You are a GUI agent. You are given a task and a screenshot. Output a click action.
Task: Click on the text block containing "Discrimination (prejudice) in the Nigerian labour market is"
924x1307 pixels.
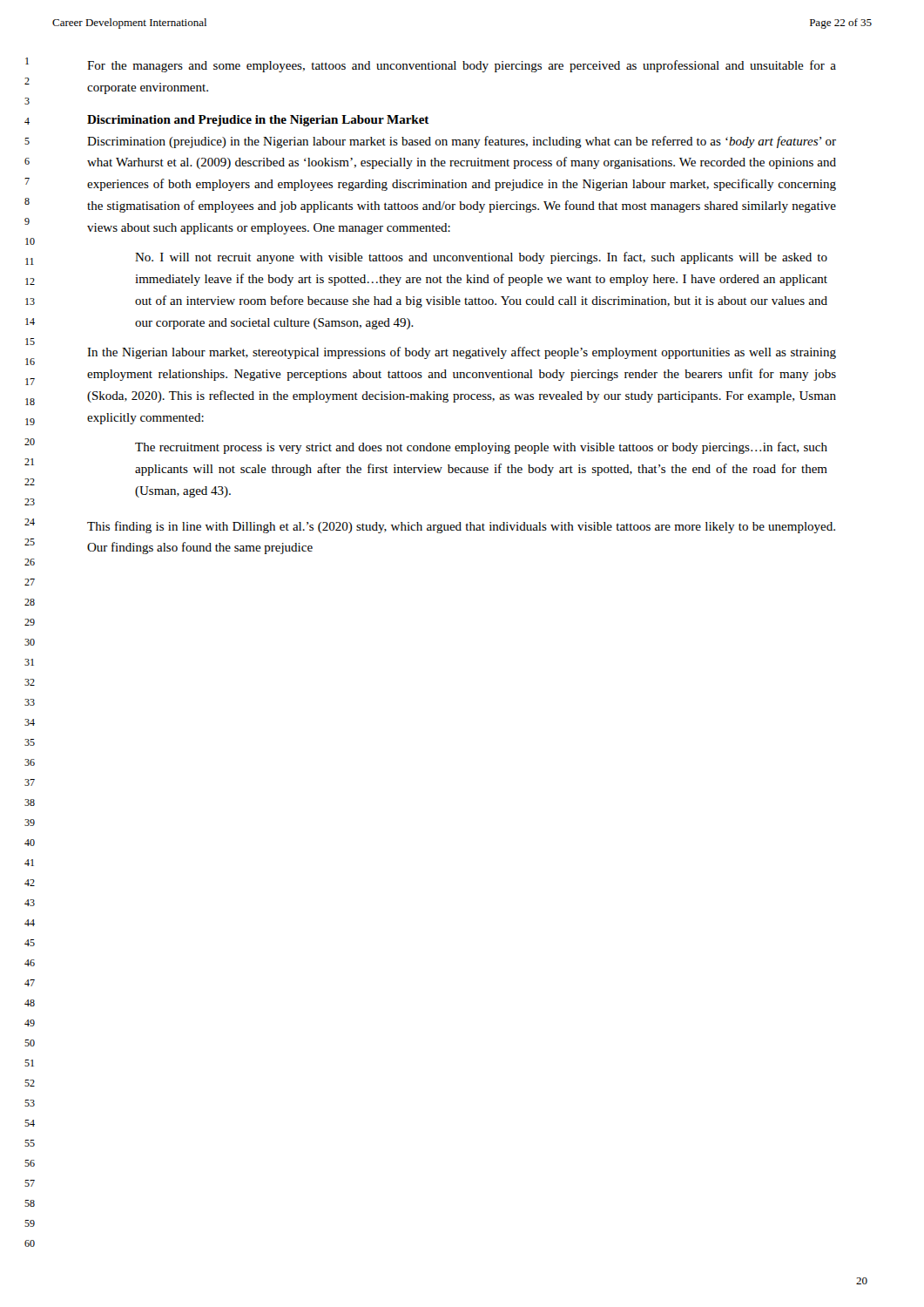[462, 184]
